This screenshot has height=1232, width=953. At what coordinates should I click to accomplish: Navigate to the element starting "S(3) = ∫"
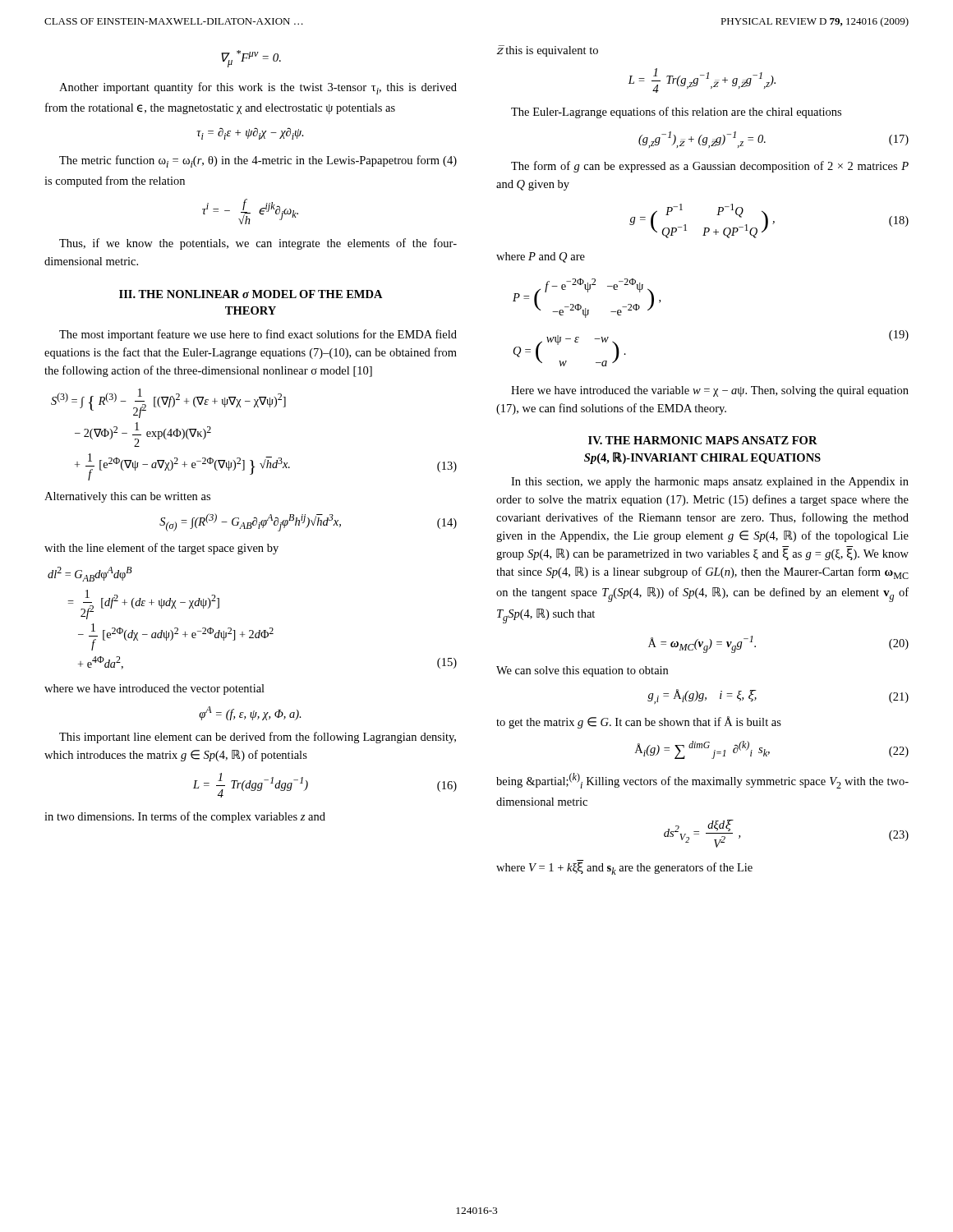(168, 403)
